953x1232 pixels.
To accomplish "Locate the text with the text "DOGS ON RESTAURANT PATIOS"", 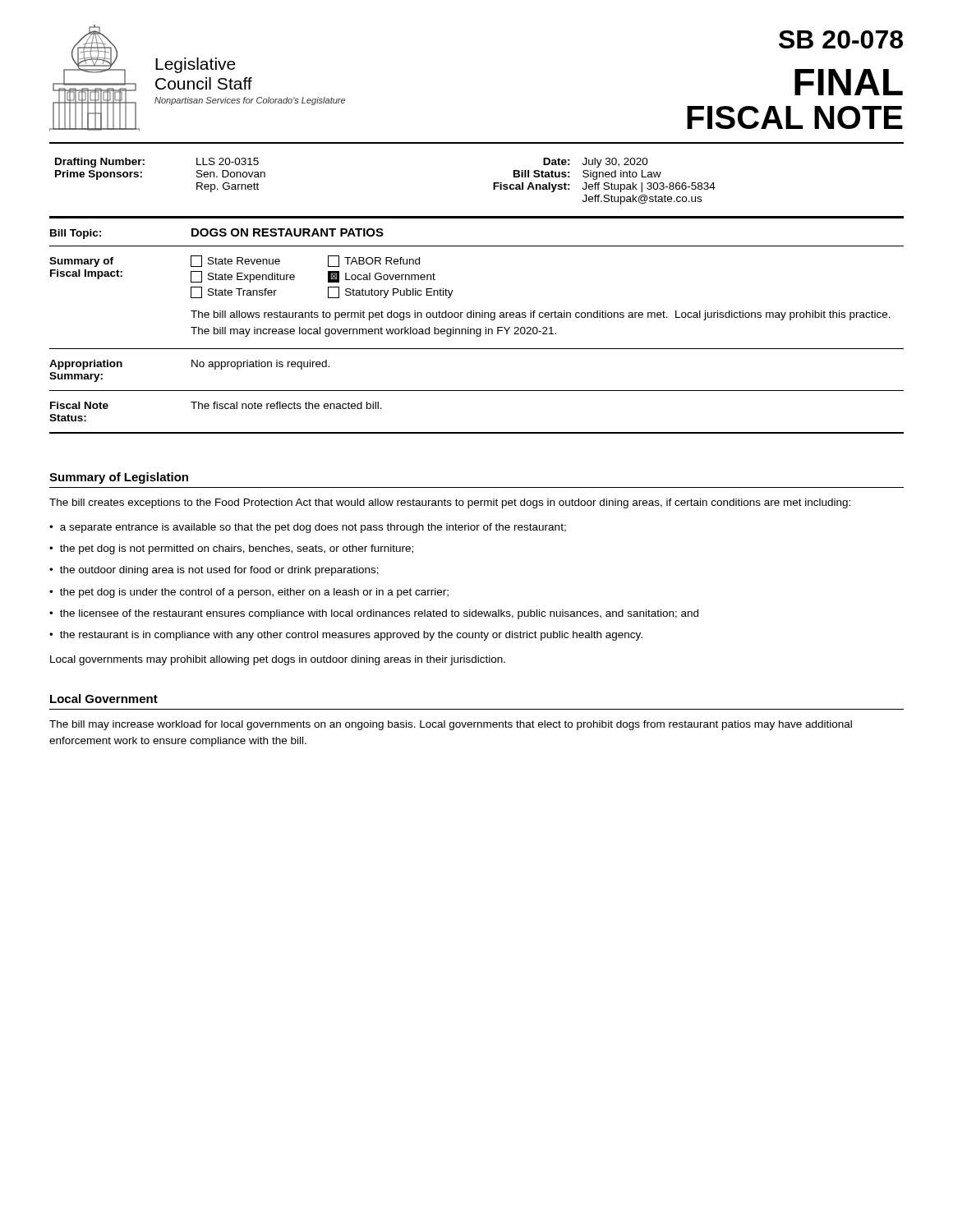I will 287,232.
